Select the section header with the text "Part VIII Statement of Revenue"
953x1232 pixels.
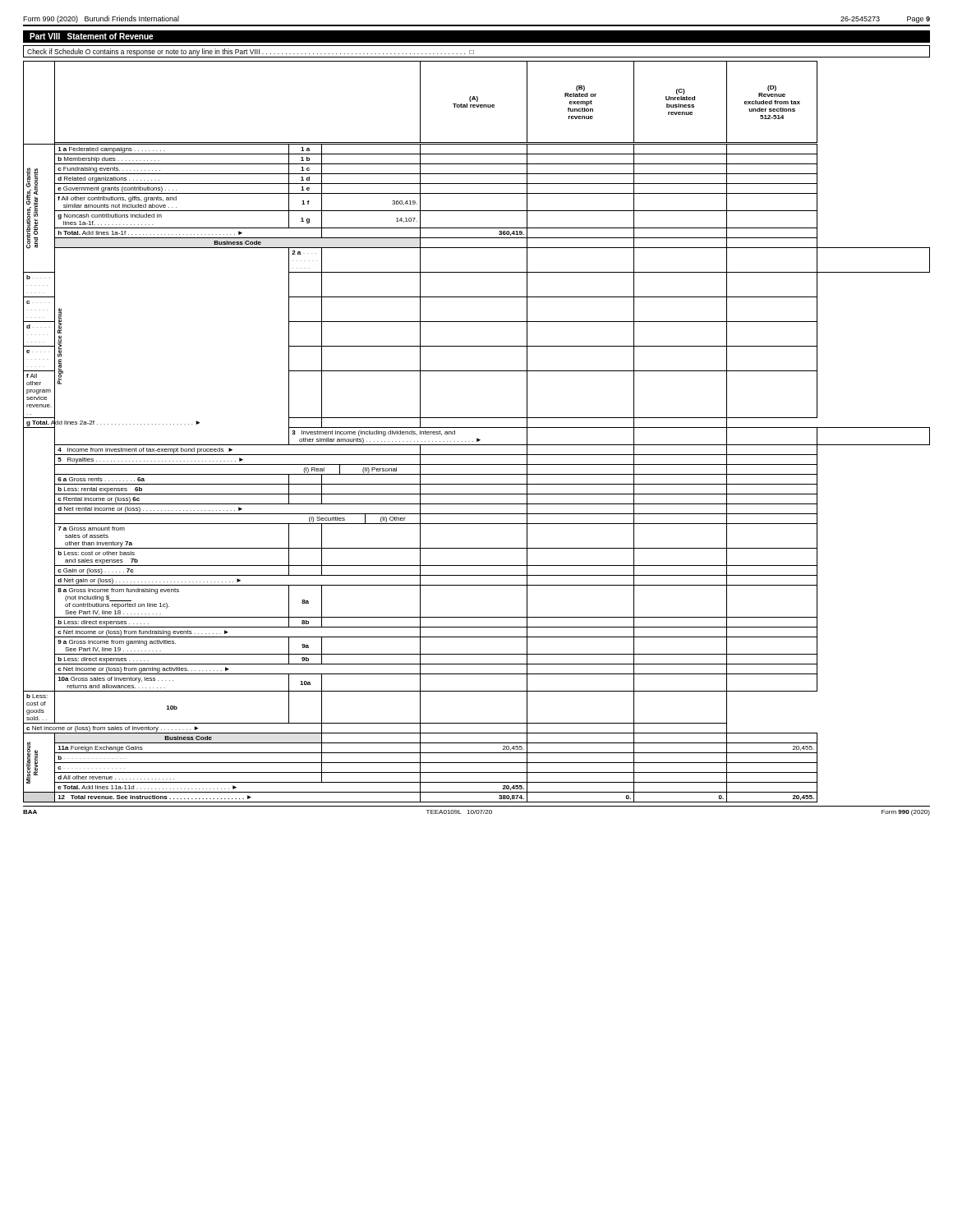(x=91, y=37)
